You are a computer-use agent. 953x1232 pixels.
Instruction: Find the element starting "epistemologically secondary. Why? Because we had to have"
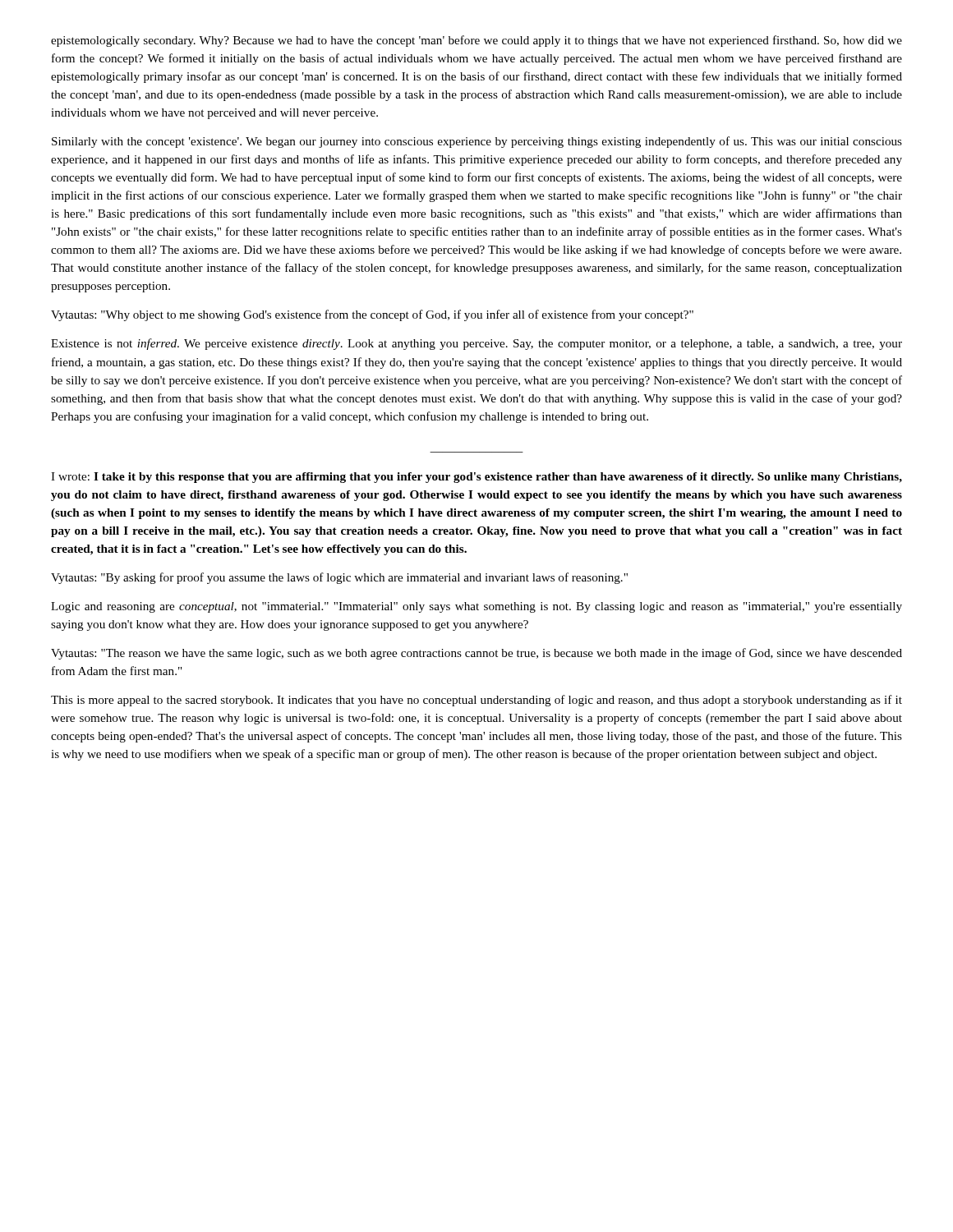(476, 76)
